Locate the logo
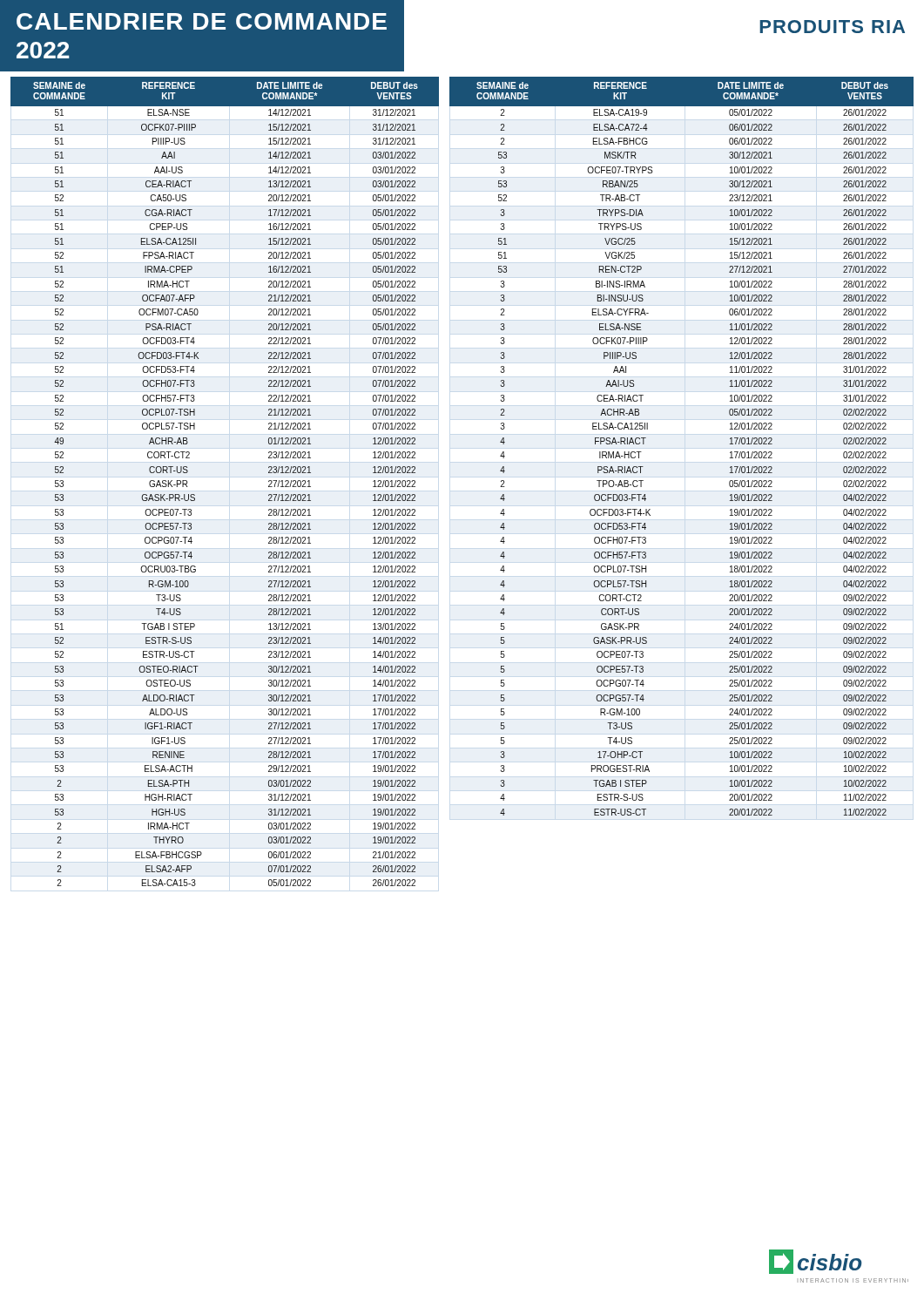This screenshot has width=924, height=1307. click(839, 1268)
